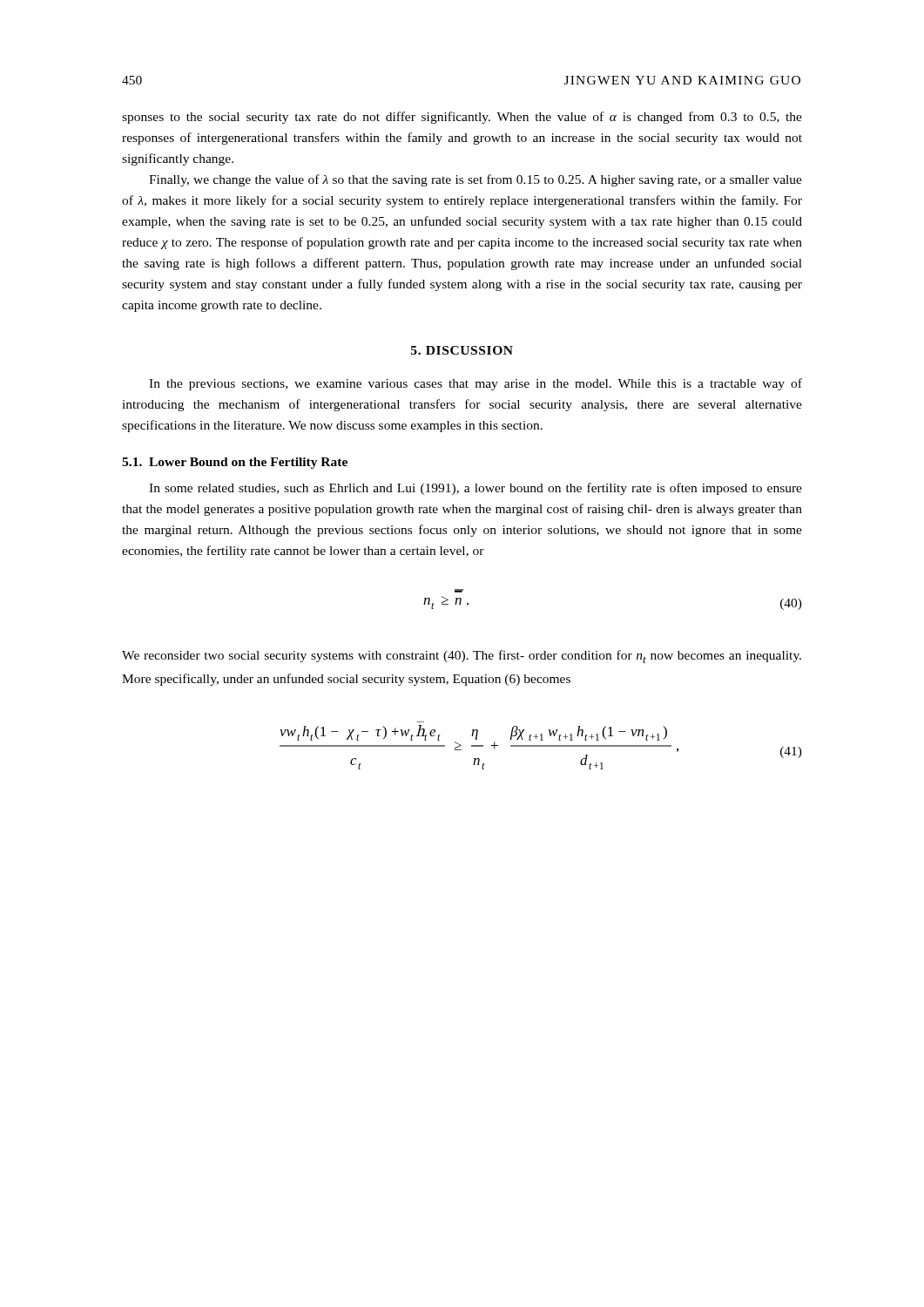Click on the text block containing "sponses to the social security tax"
This screenshot has height=1307, width=924.
pyautogui.click(x=462, y=211)
